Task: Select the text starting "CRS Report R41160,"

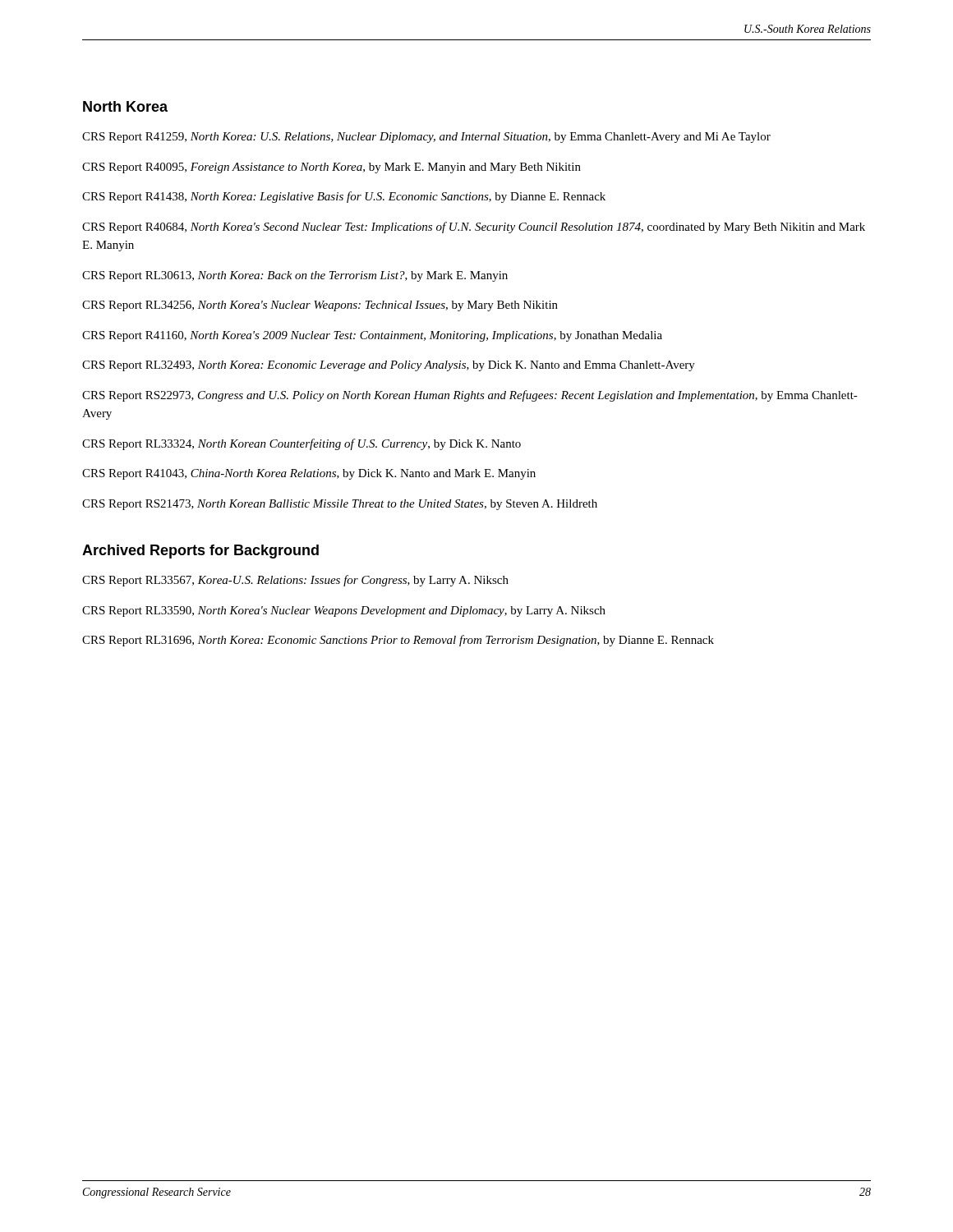Action: (x=372, y=335)
